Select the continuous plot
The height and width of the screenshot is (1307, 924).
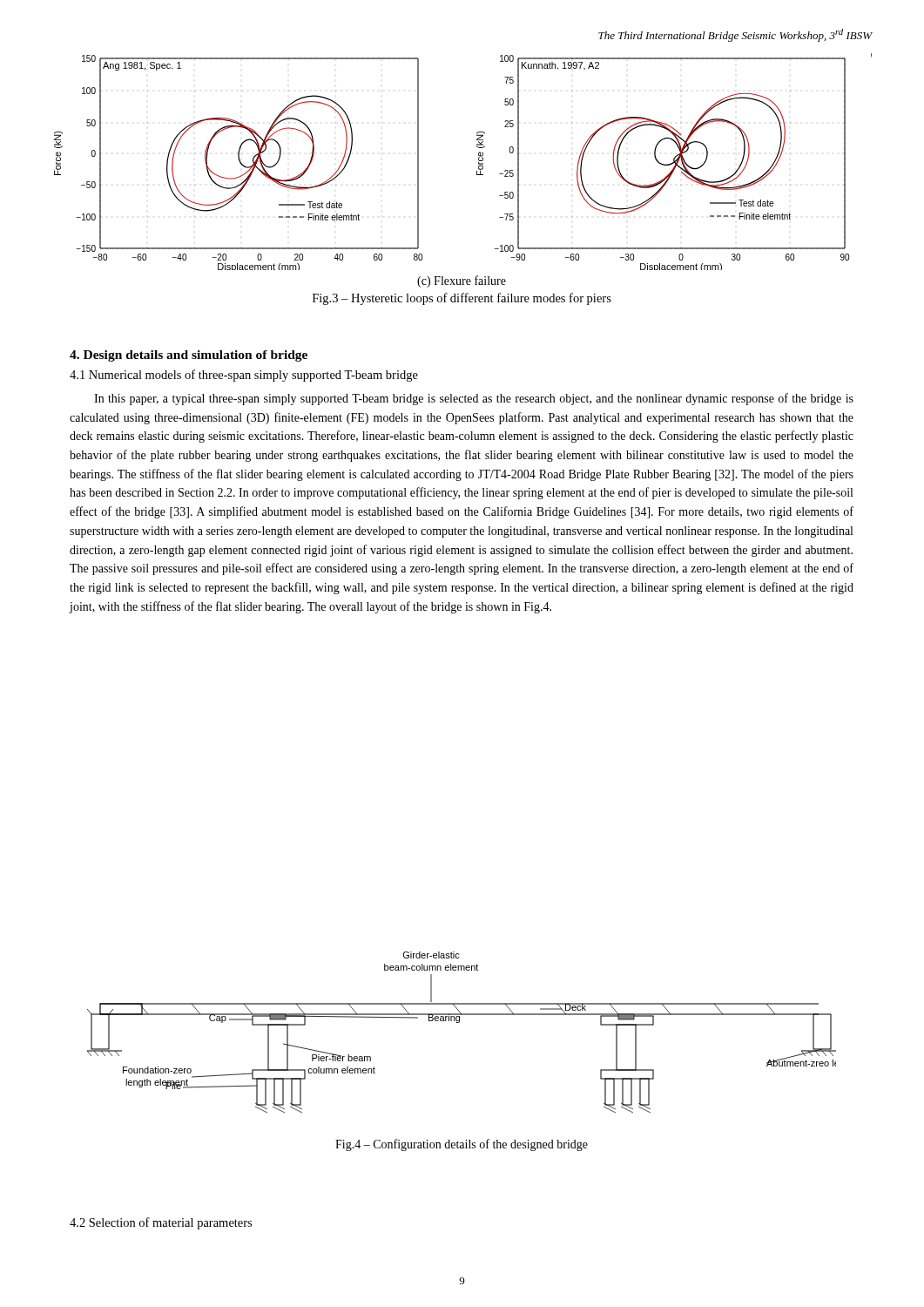(462, 177)
